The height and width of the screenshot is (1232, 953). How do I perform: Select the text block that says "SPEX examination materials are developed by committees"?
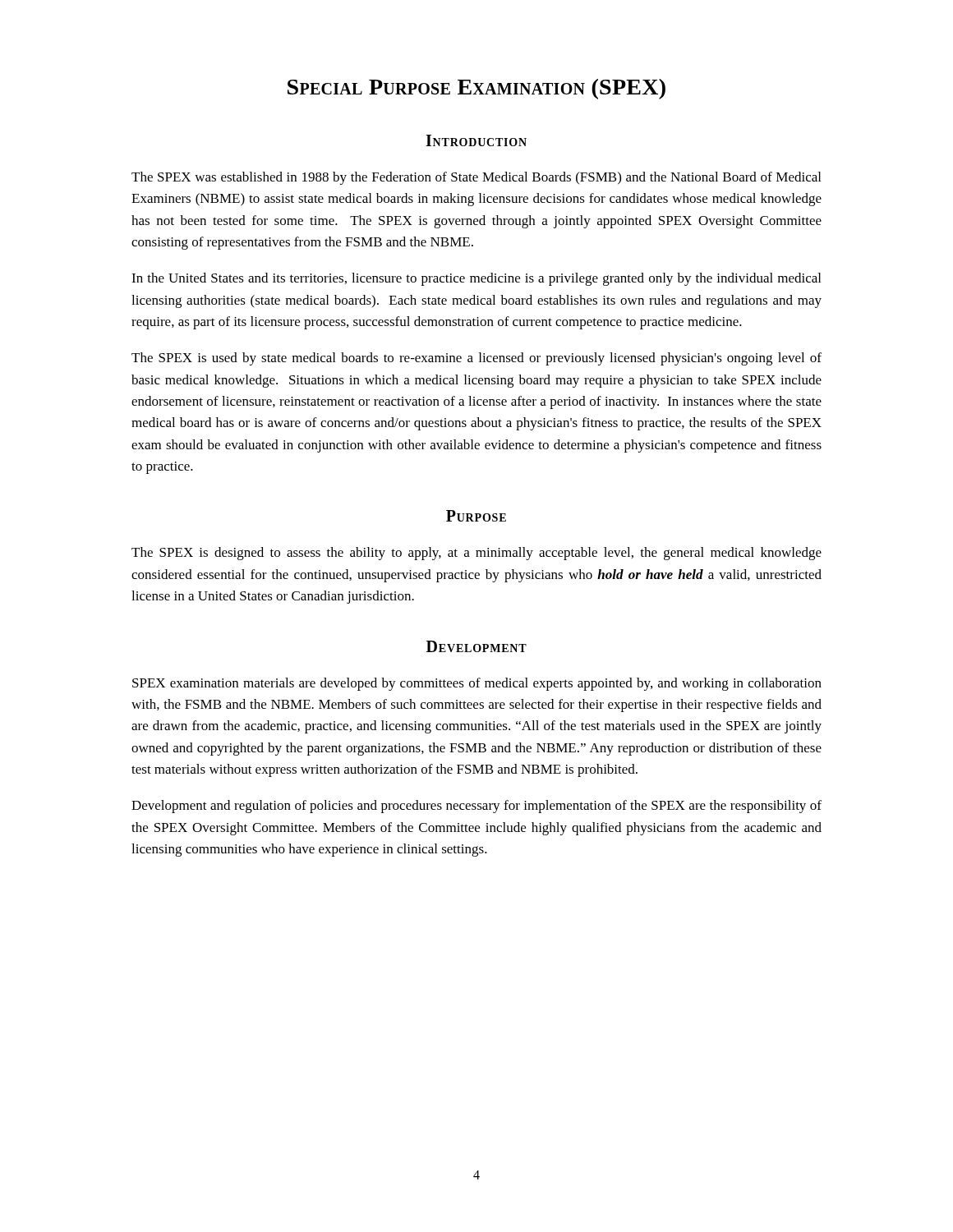click(x=476, y=726)
